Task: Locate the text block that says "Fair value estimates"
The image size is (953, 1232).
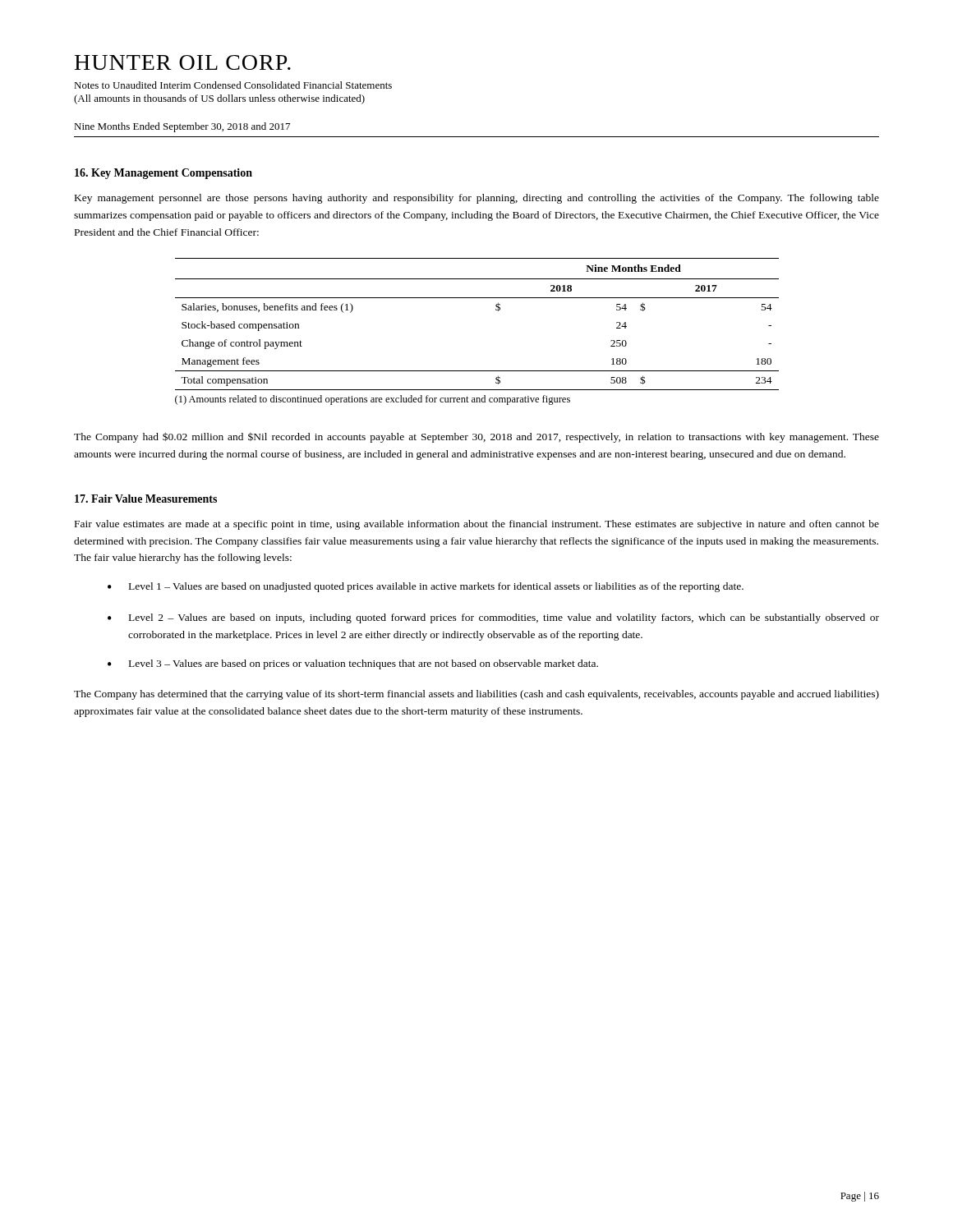Action: point(476,540)
